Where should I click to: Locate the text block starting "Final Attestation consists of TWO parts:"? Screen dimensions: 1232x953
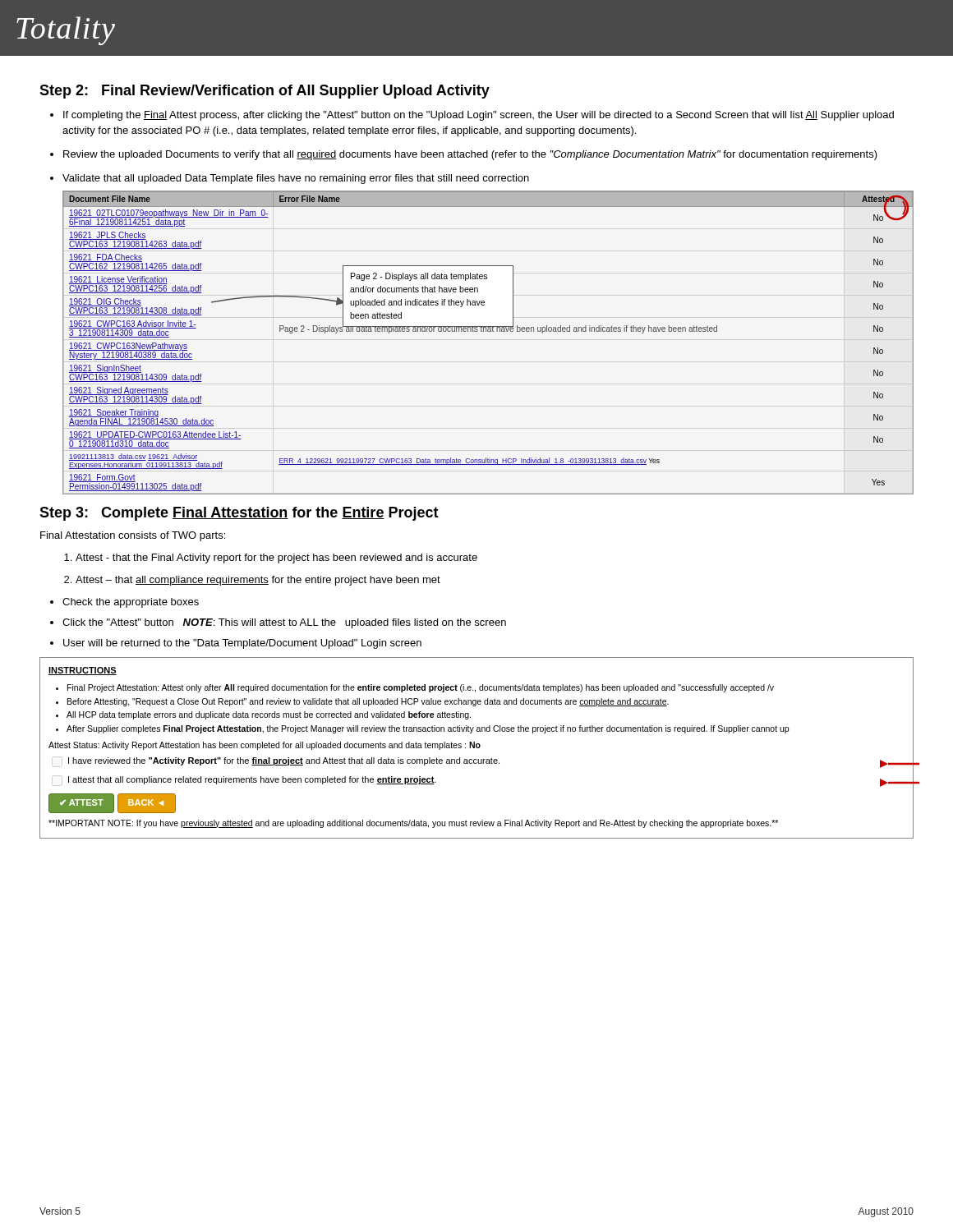[133, 535]
